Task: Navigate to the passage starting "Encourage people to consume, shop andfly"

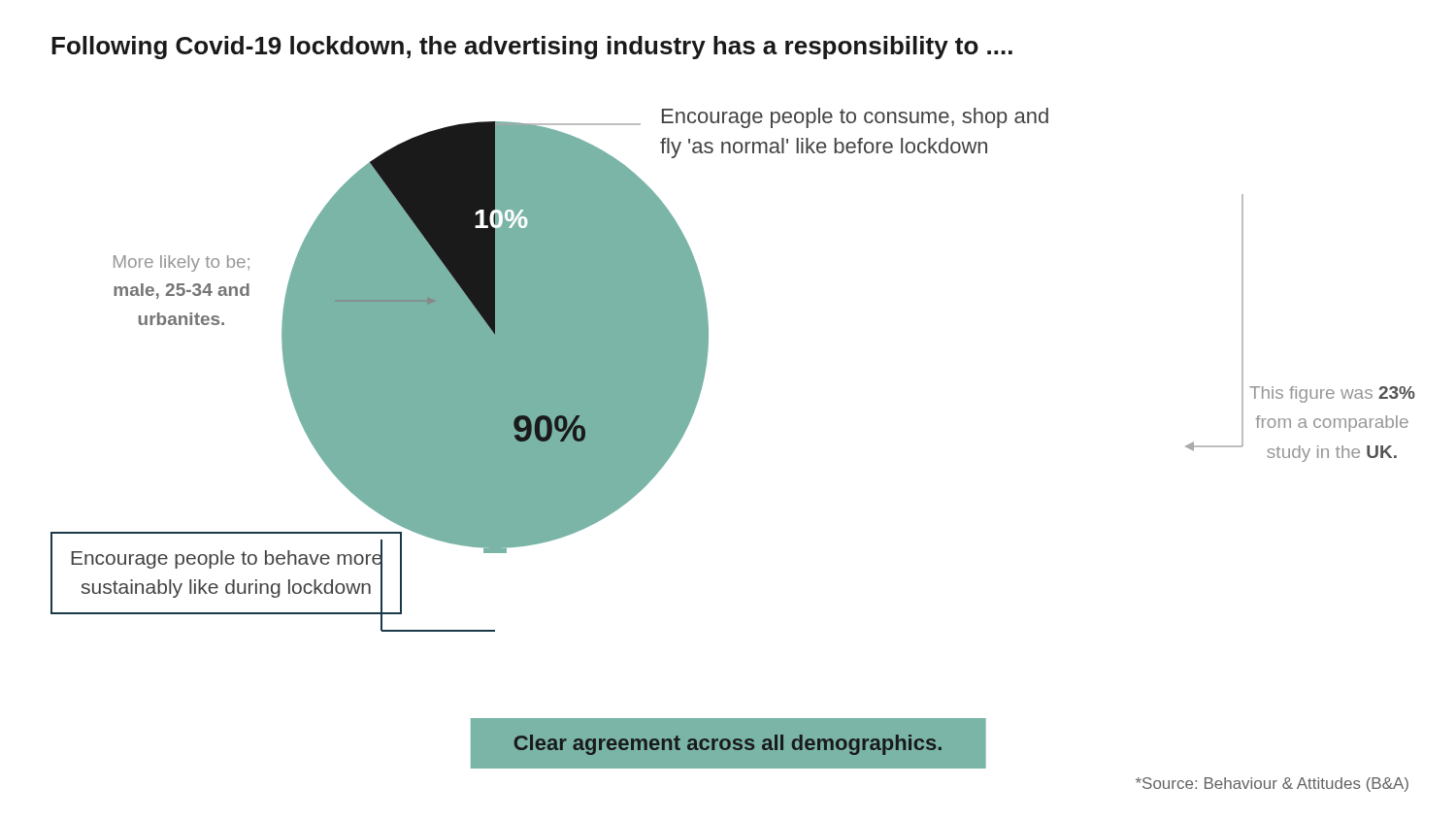Action: (855, 131)
